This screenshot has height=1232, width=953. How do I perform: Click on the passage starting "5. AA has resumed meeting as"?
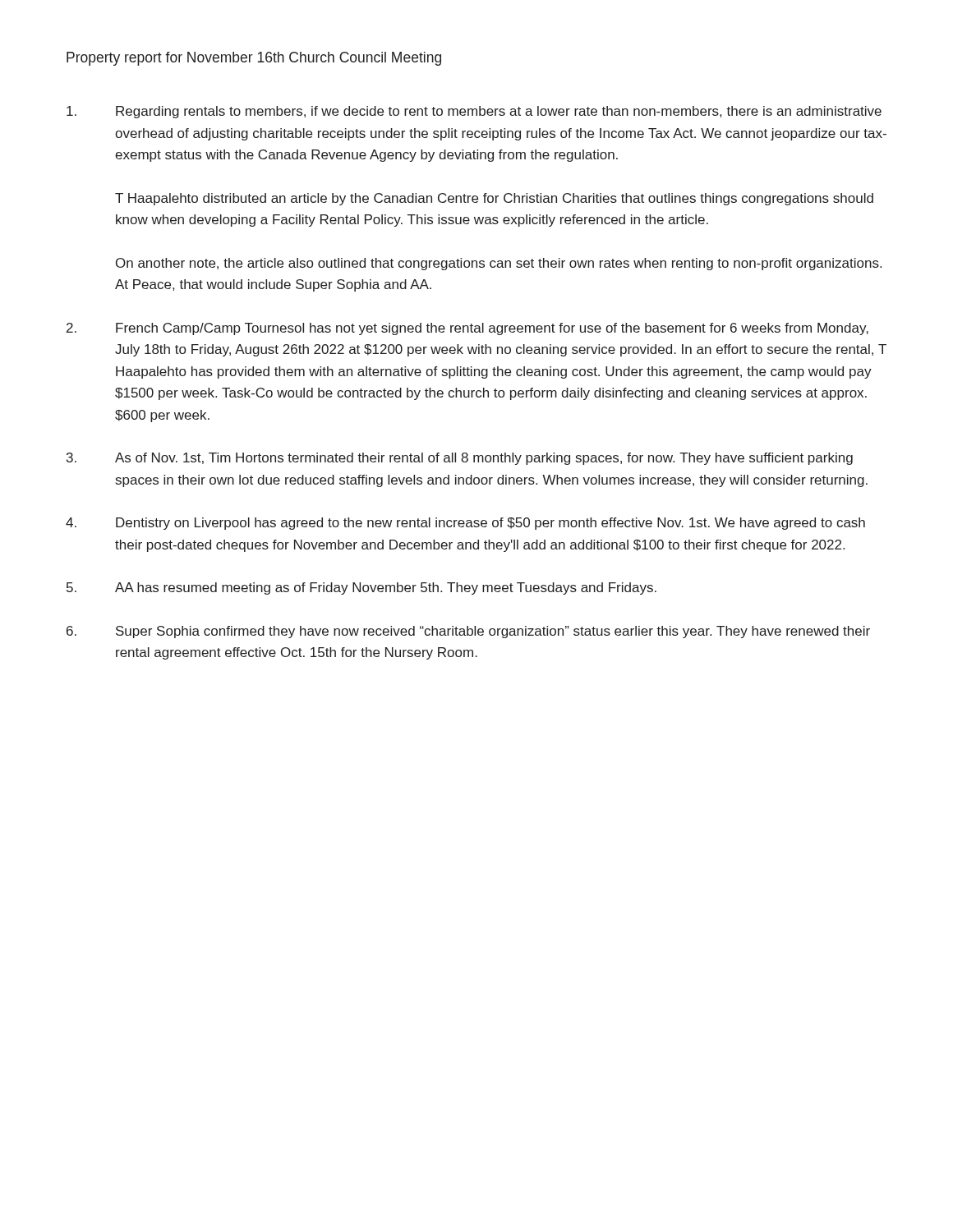point(476,588)
